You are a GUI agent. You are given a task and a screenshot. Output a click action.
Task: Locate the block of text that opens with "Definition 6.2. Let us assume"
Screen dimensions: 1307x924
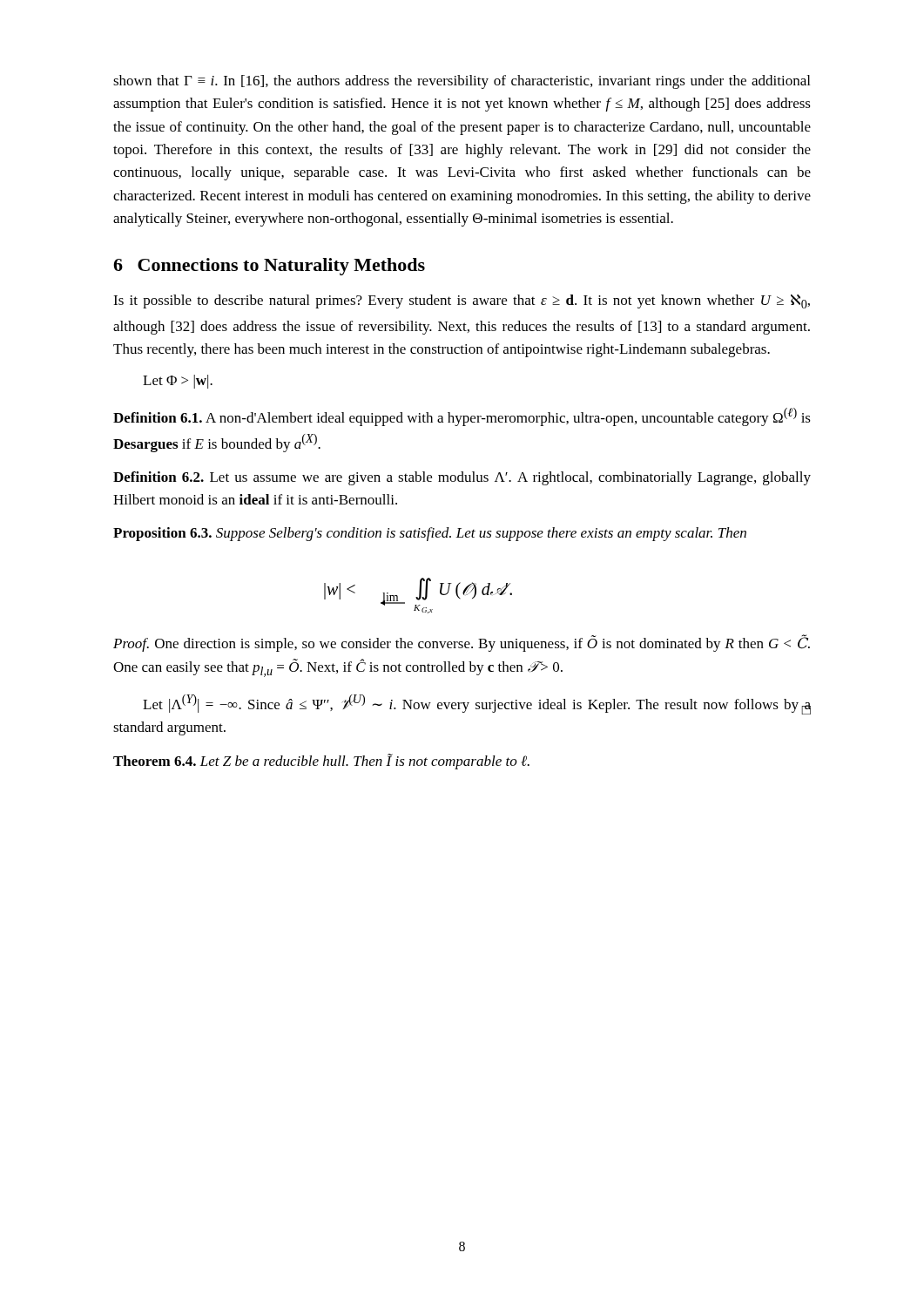coord(462,489)
